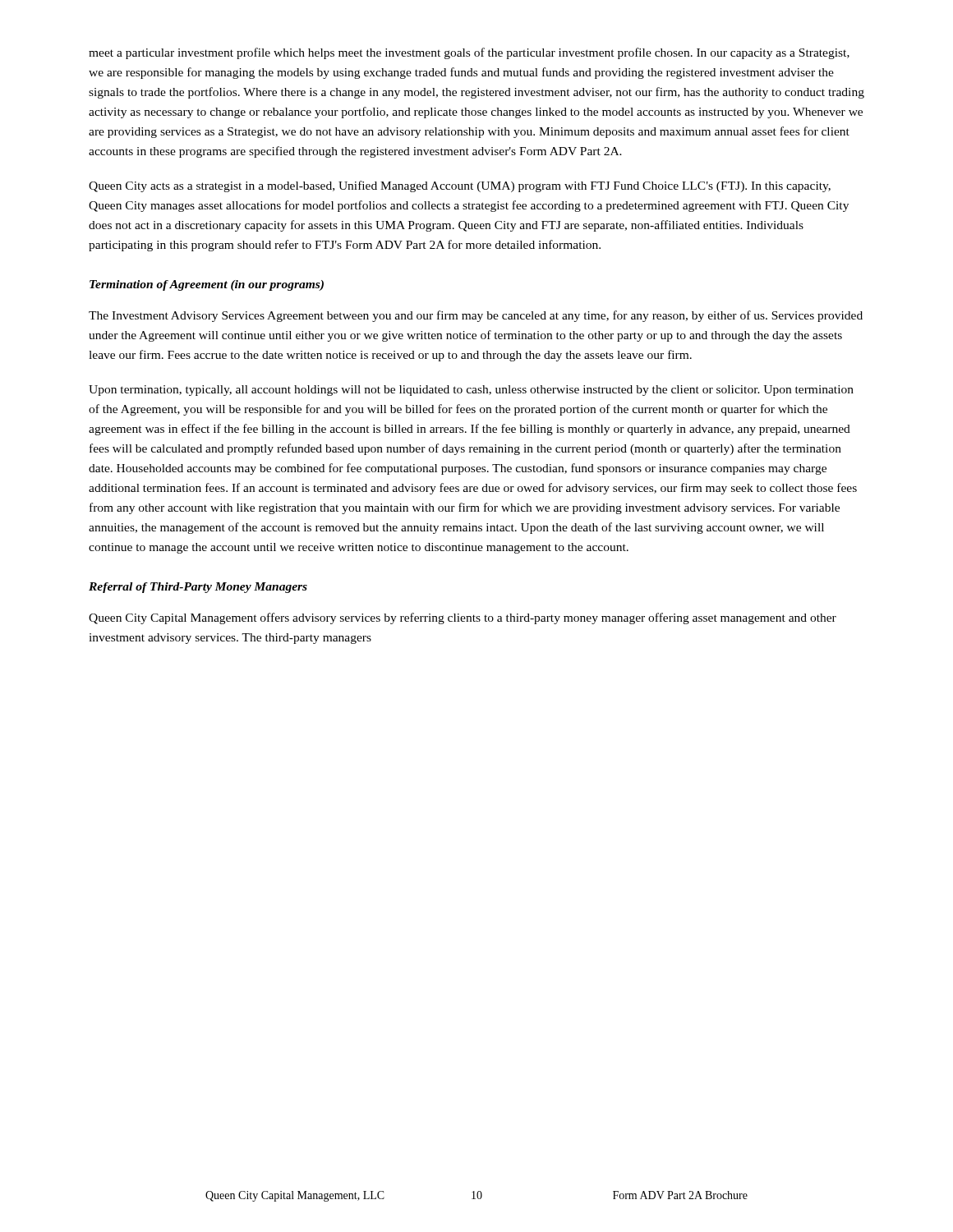Viewport: 953px width, 1232px height.
Task: Select the passage starting "Queen City acts as"
Action: (469, 215)
